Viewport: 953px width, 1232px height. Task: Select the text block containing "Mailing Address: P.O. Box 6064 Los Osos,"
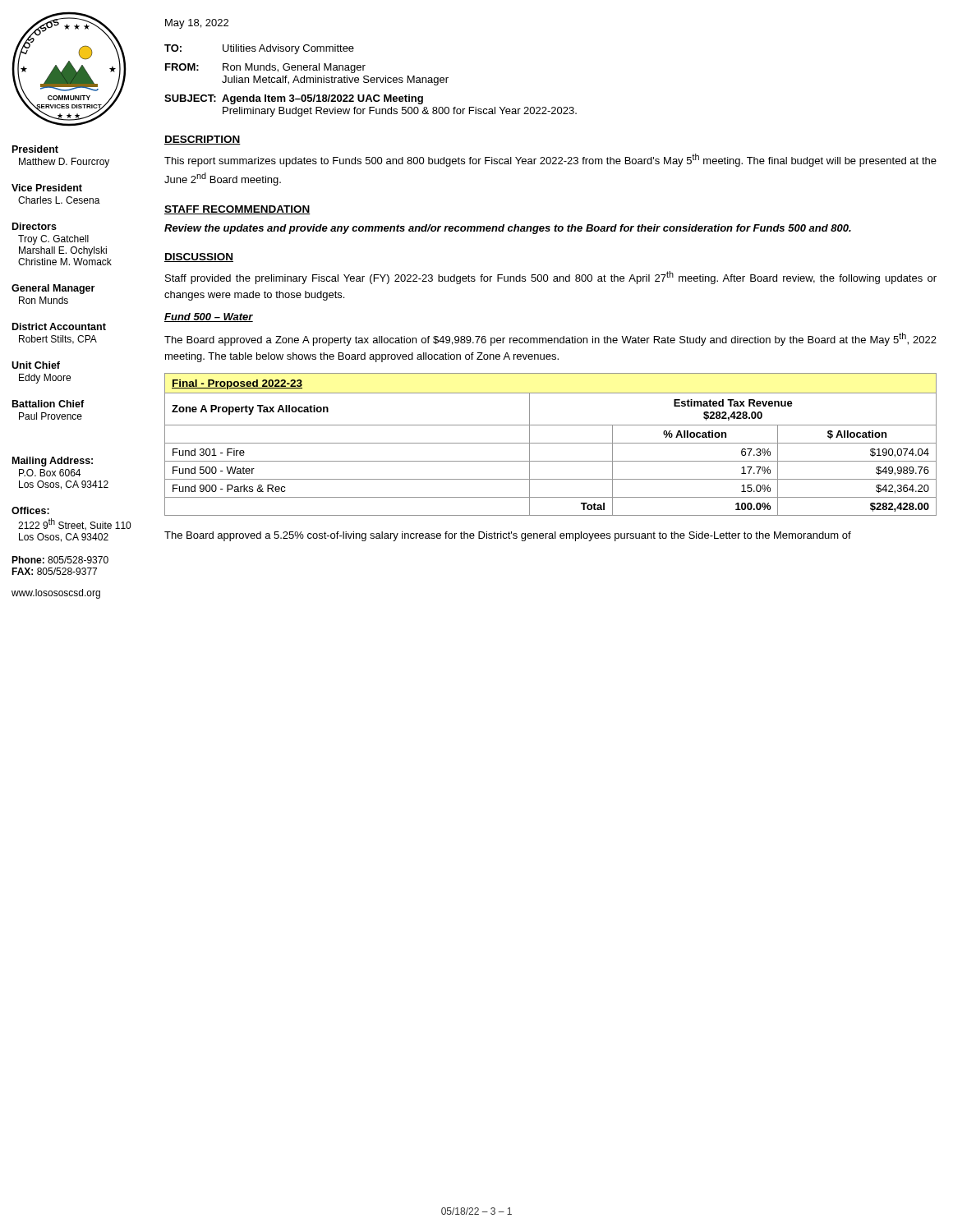(x=82, y=473)
